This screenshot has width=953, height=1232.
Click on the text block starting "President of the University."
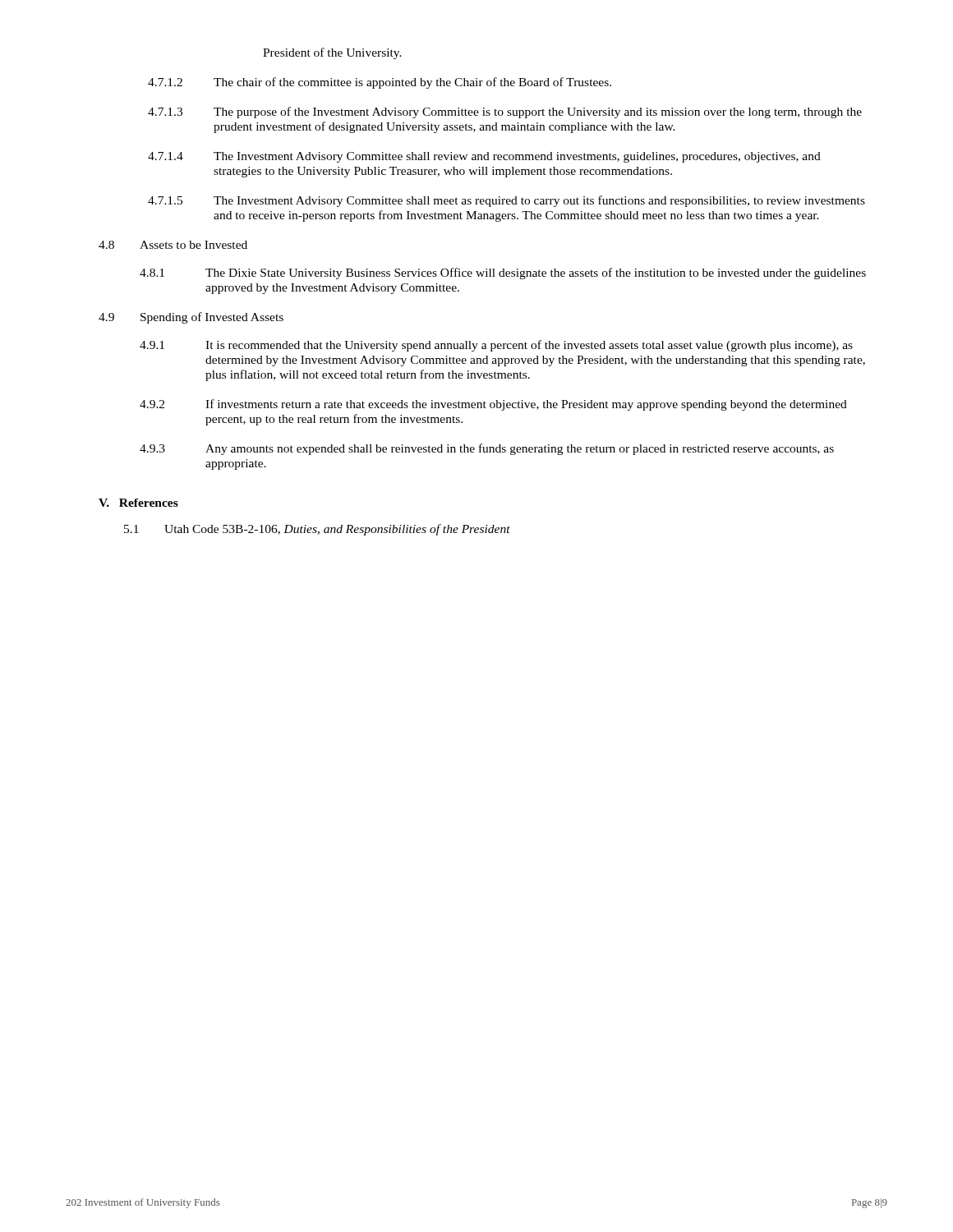333,52
